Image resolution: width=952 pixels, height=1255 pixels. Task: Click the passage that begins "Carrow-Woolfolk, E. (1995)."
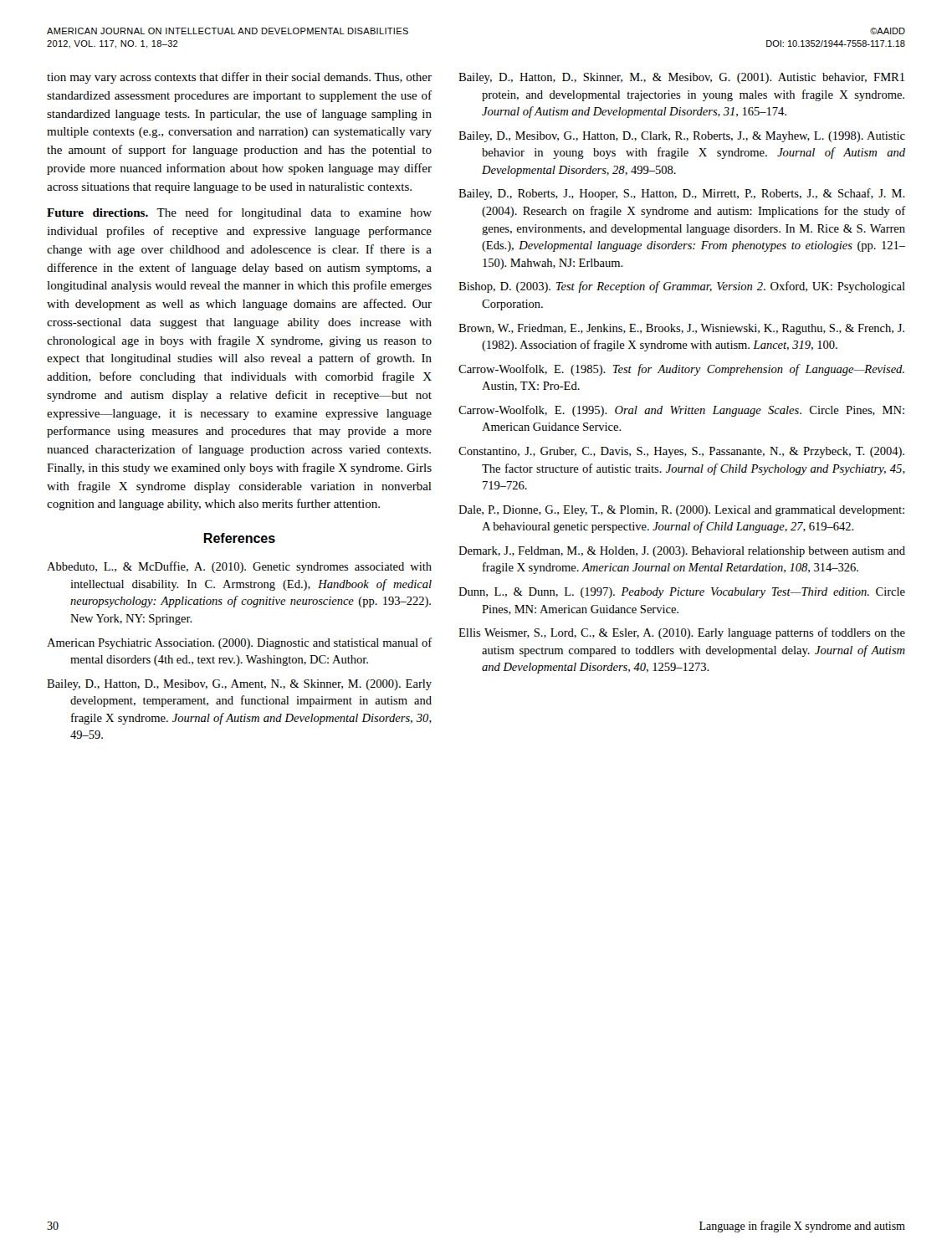click(682, 418)
